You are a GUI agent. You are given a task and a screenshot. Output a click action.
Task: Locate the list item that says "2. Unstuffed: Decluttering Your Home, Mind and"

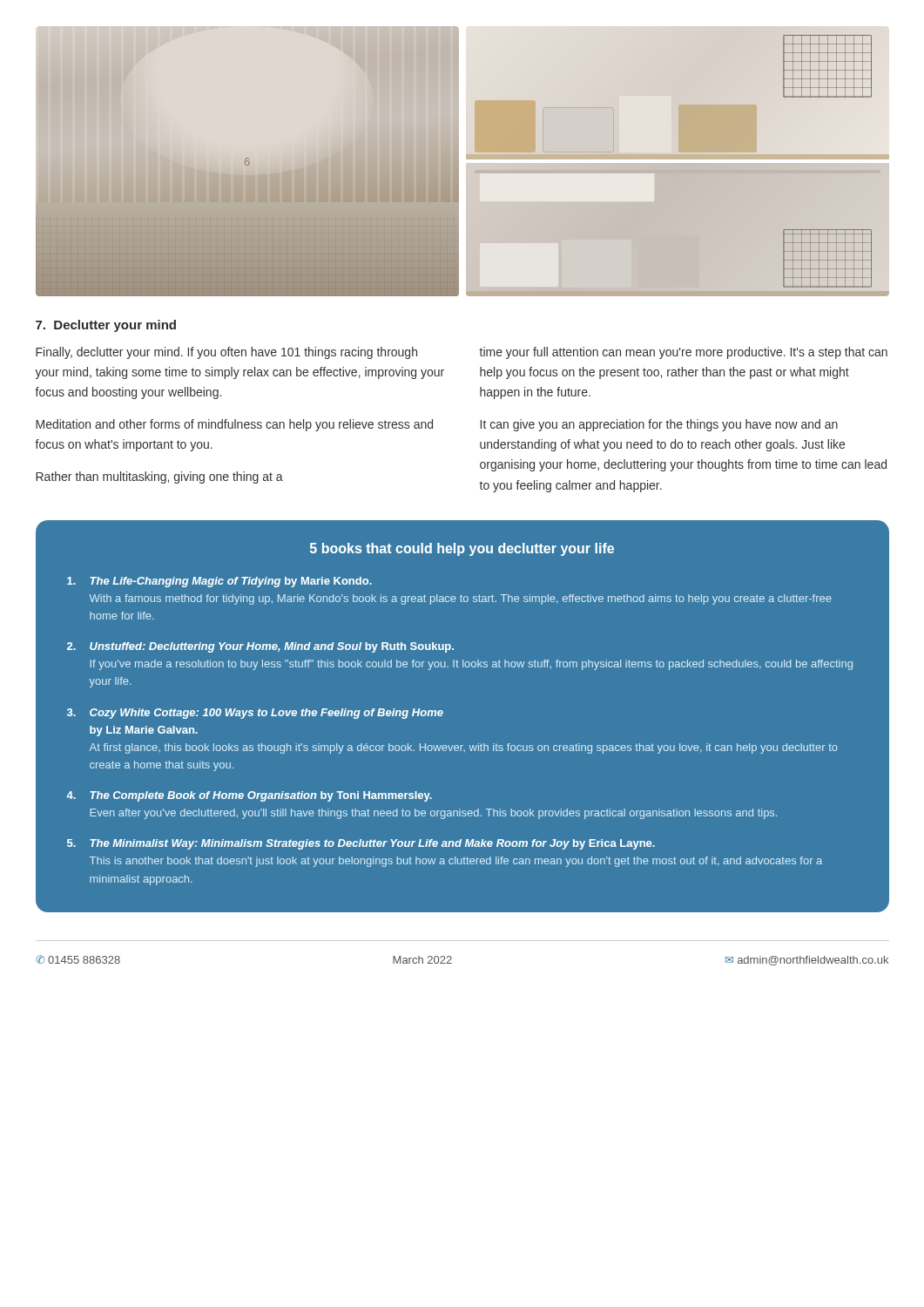pyautogui.click(x=462, y=664)
